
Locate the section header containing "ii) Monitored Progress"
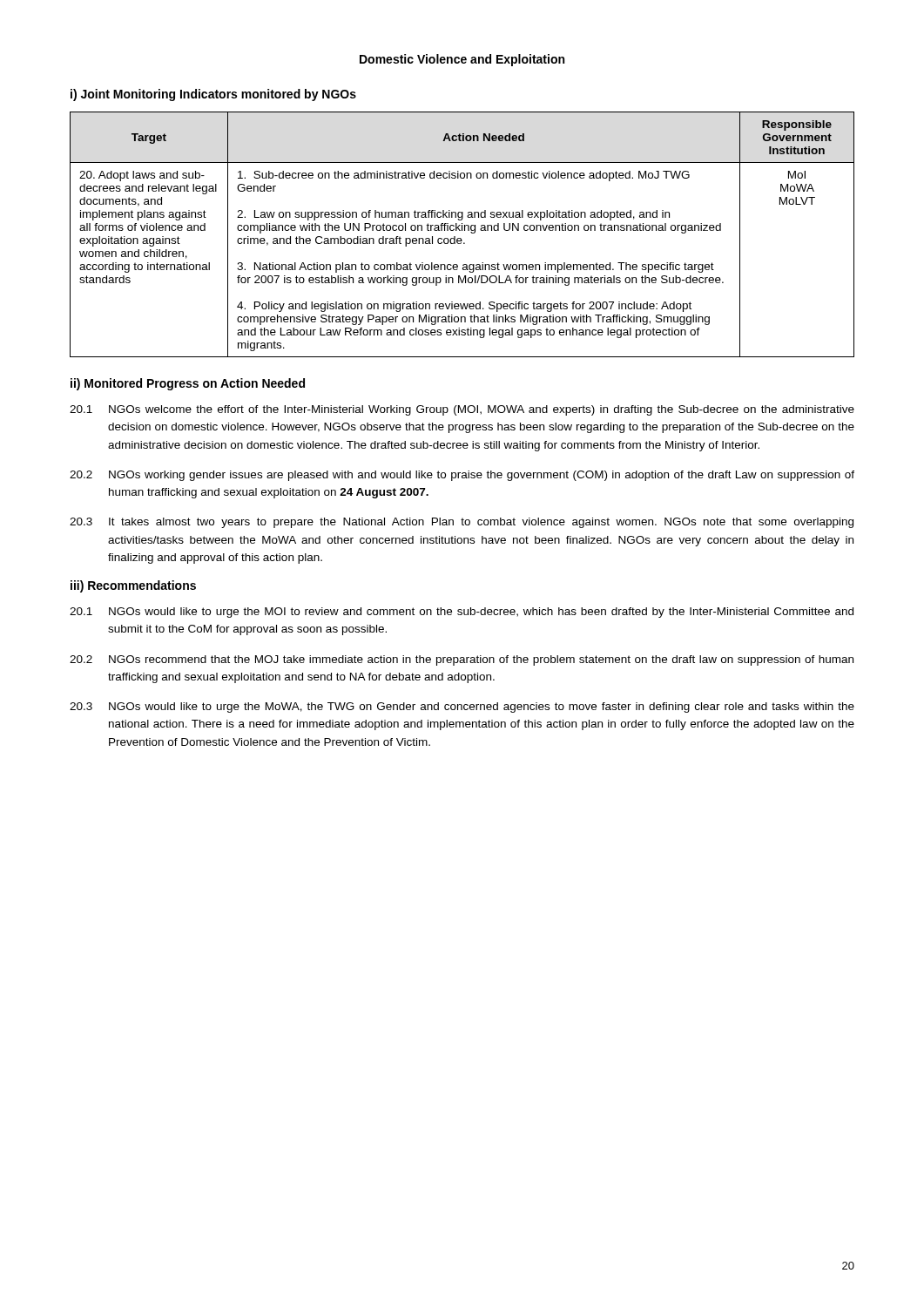point(188,383)
